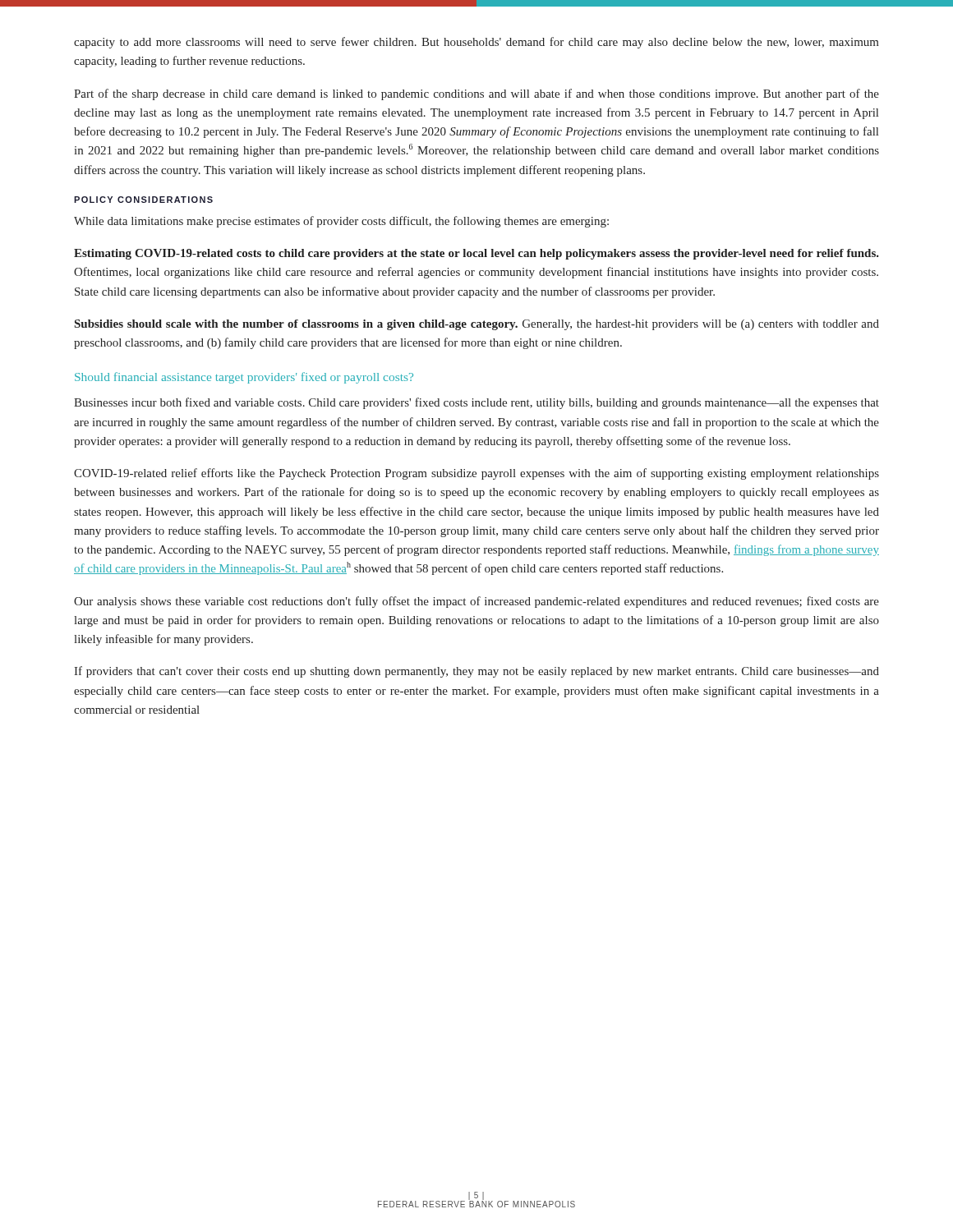Image resolution: width=953 pixels, height=1232 pixels.
Task: Find "POLICY CONSIDERATIONS" on this page
Action: pos(143,200)
